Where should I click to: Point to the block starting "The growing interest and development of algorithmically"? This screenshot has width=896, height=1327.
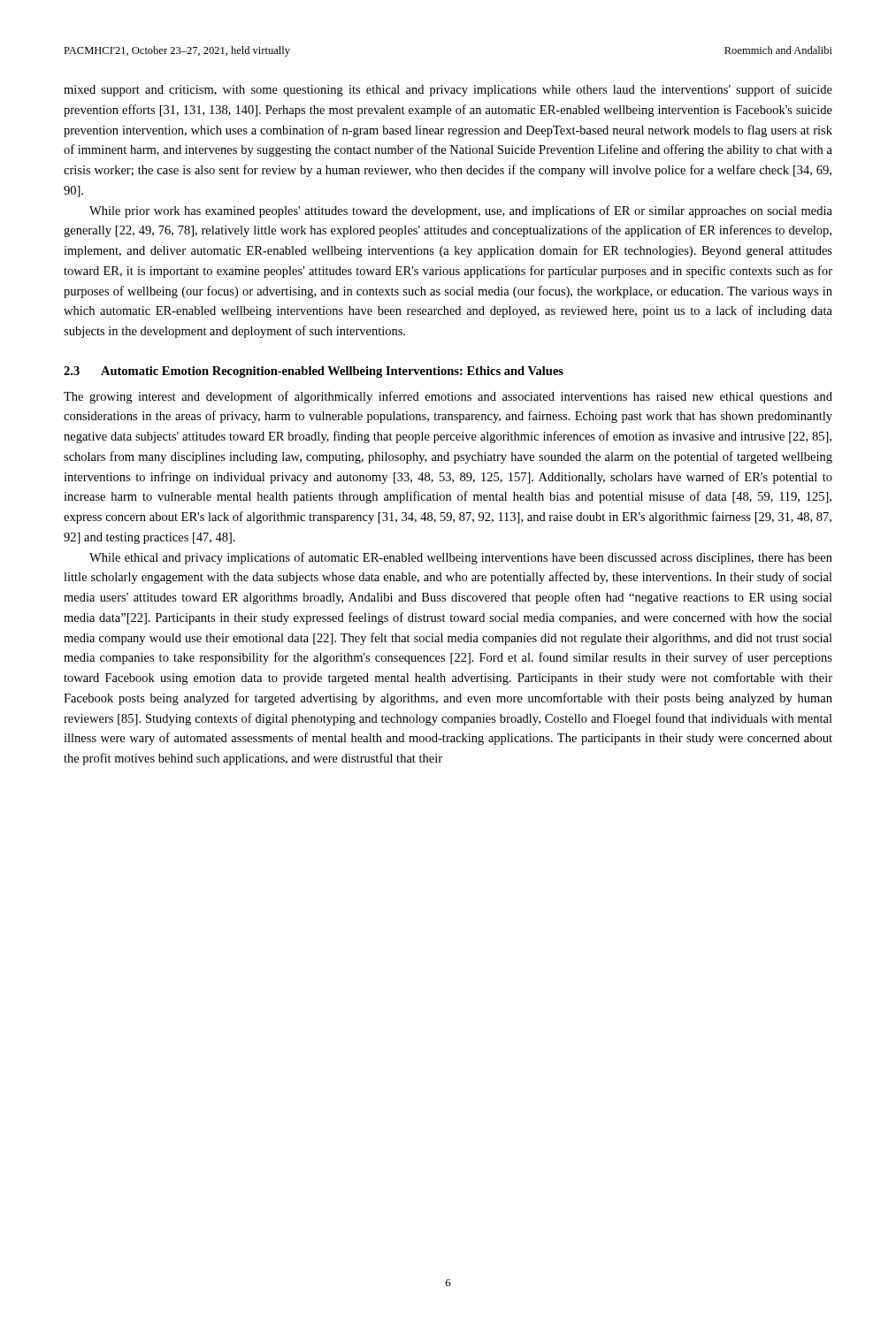click(x=448, y=467)
